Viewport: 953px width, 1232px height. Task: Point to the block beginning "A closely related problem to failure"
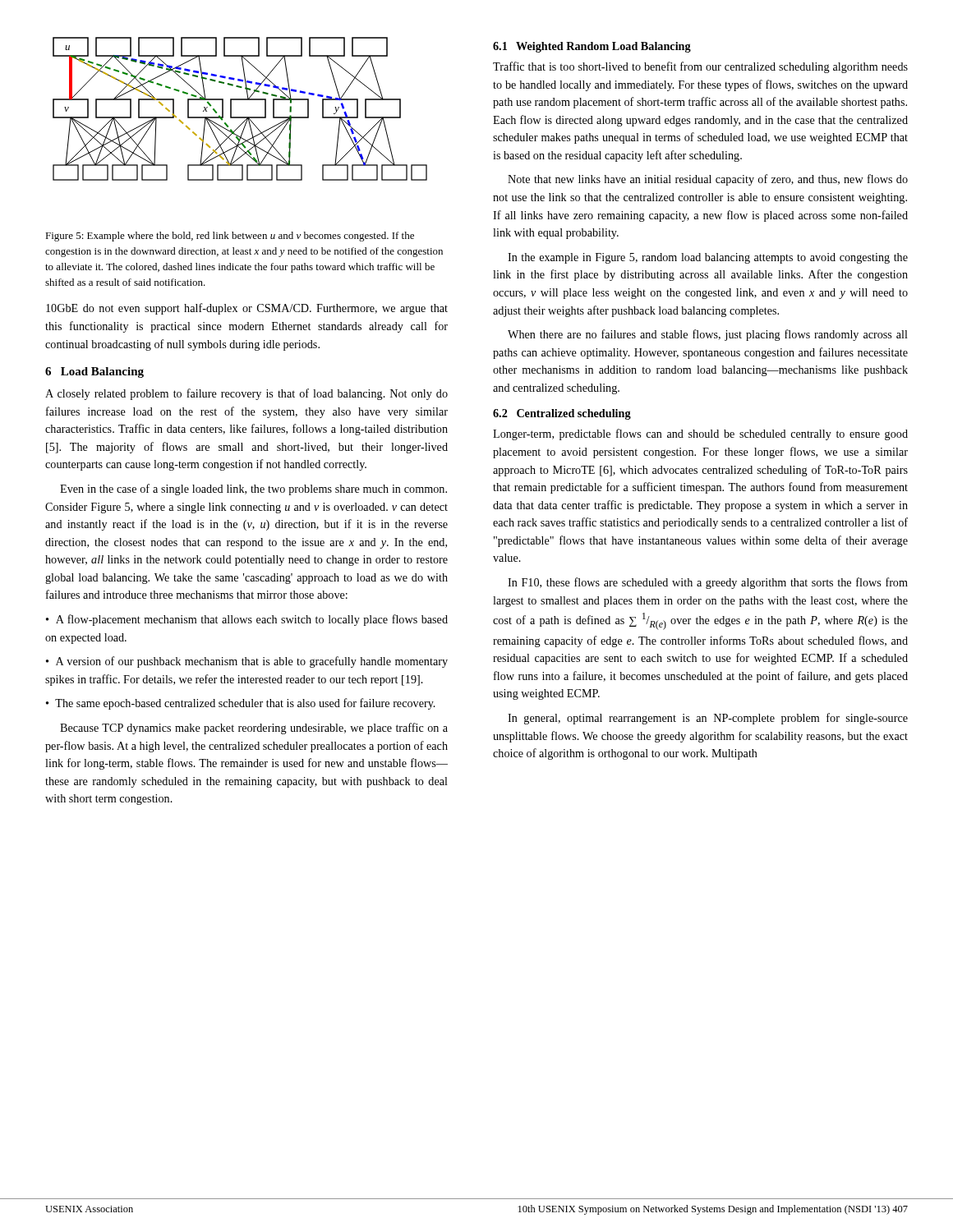(246, 430)
